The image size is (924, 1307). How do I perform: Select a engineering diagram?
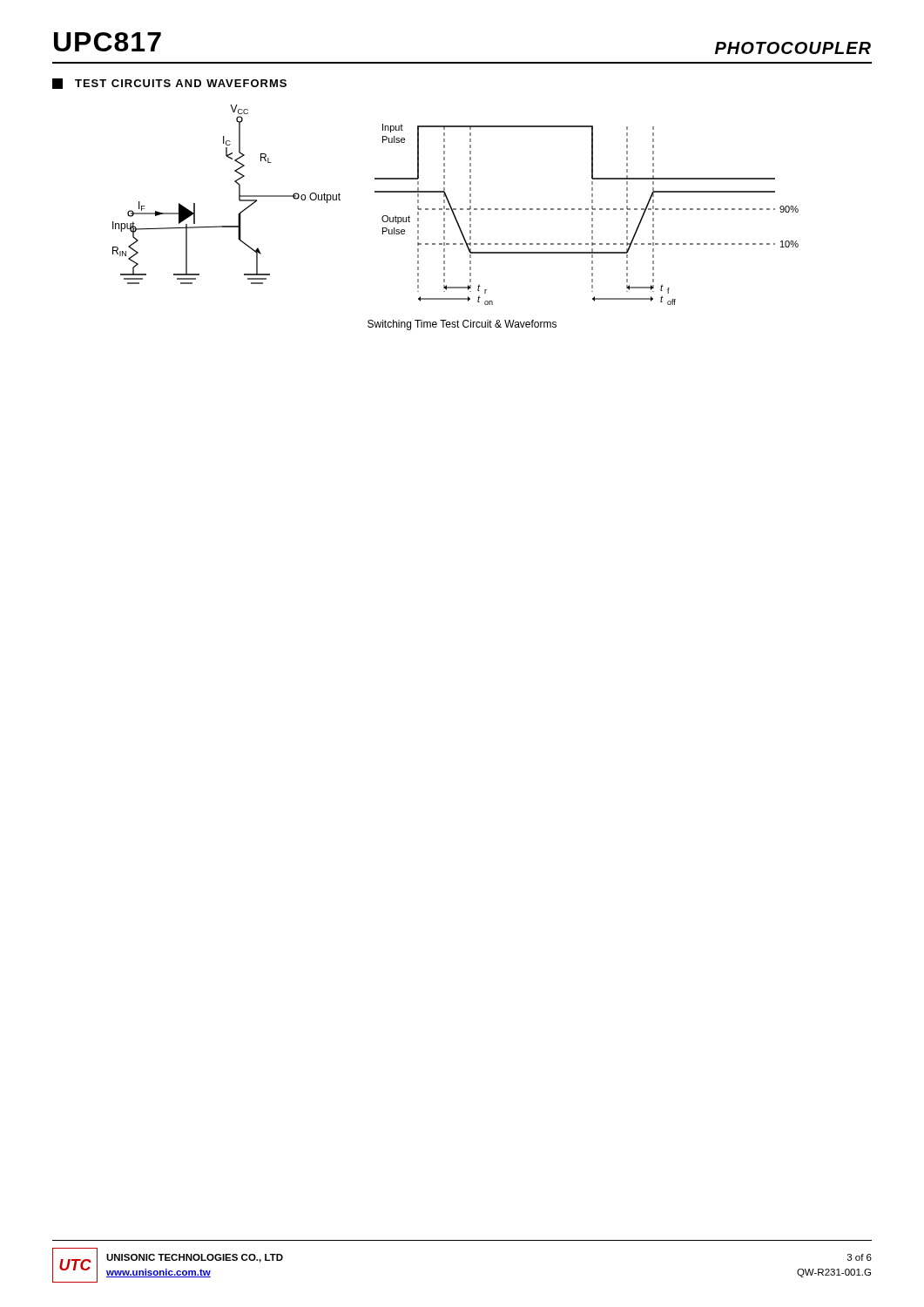click(462, 209)
